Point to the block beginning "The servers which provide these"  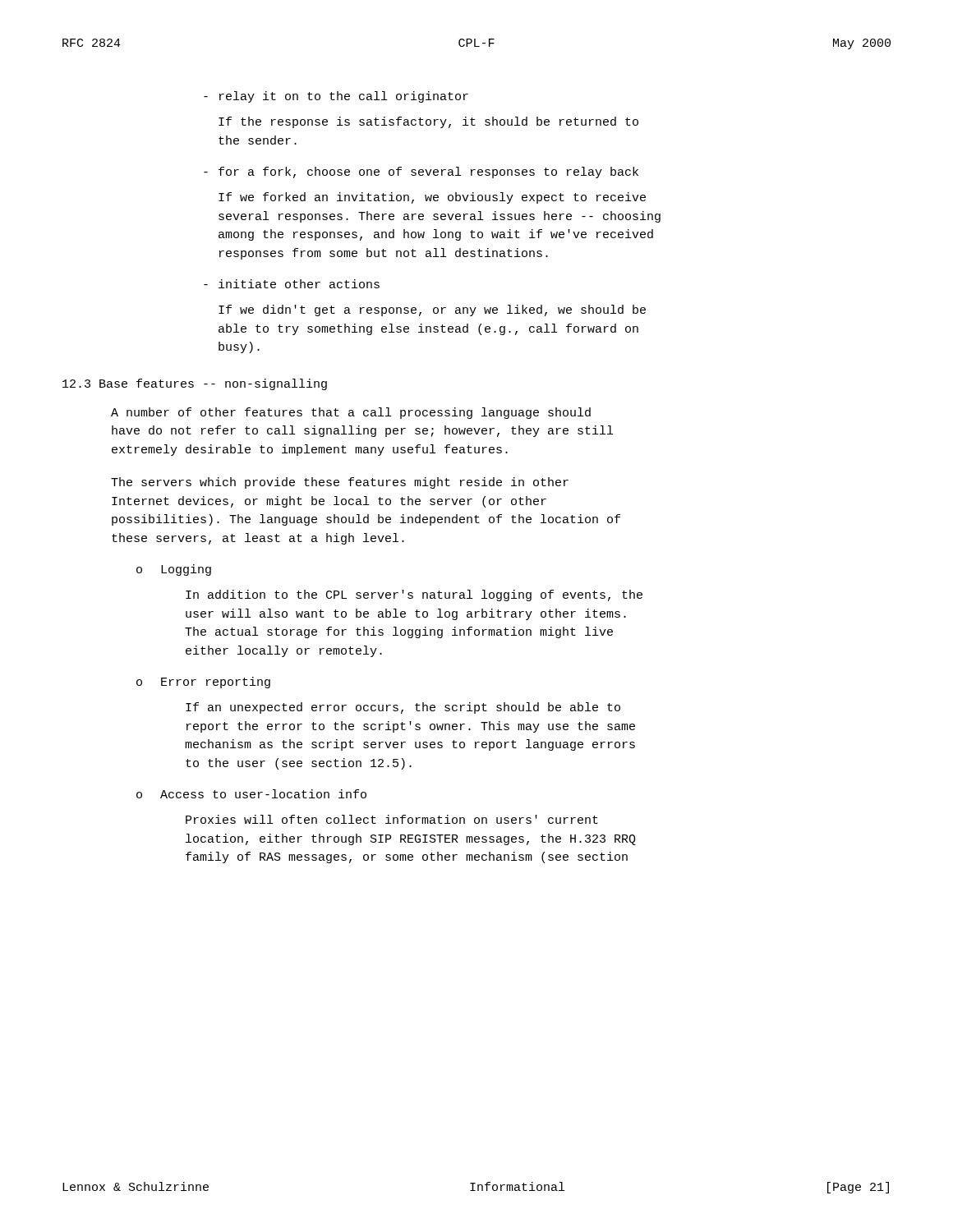pos(366,511)
